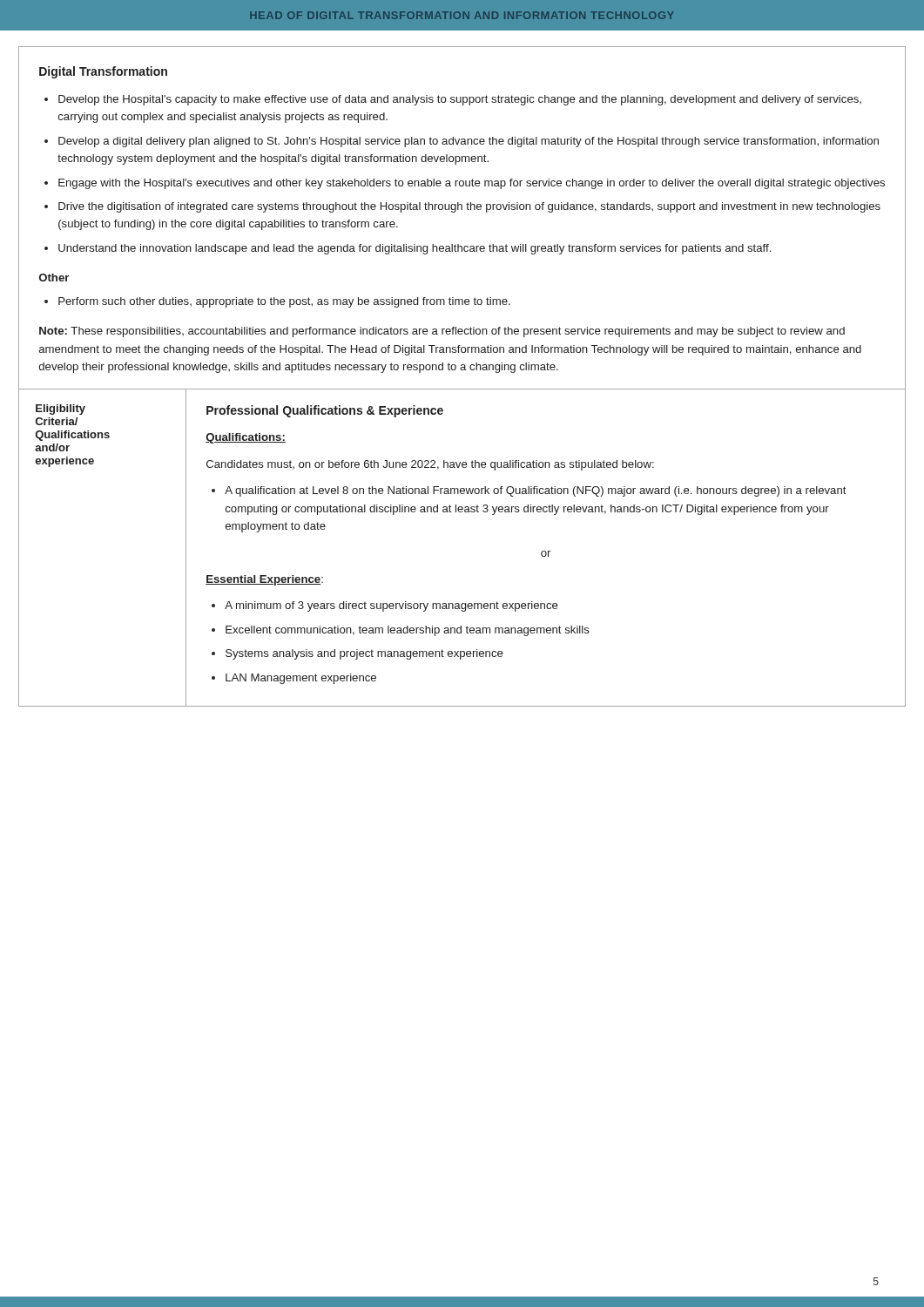Select the text block containing "Candidates must, on or"

point(430,464)
